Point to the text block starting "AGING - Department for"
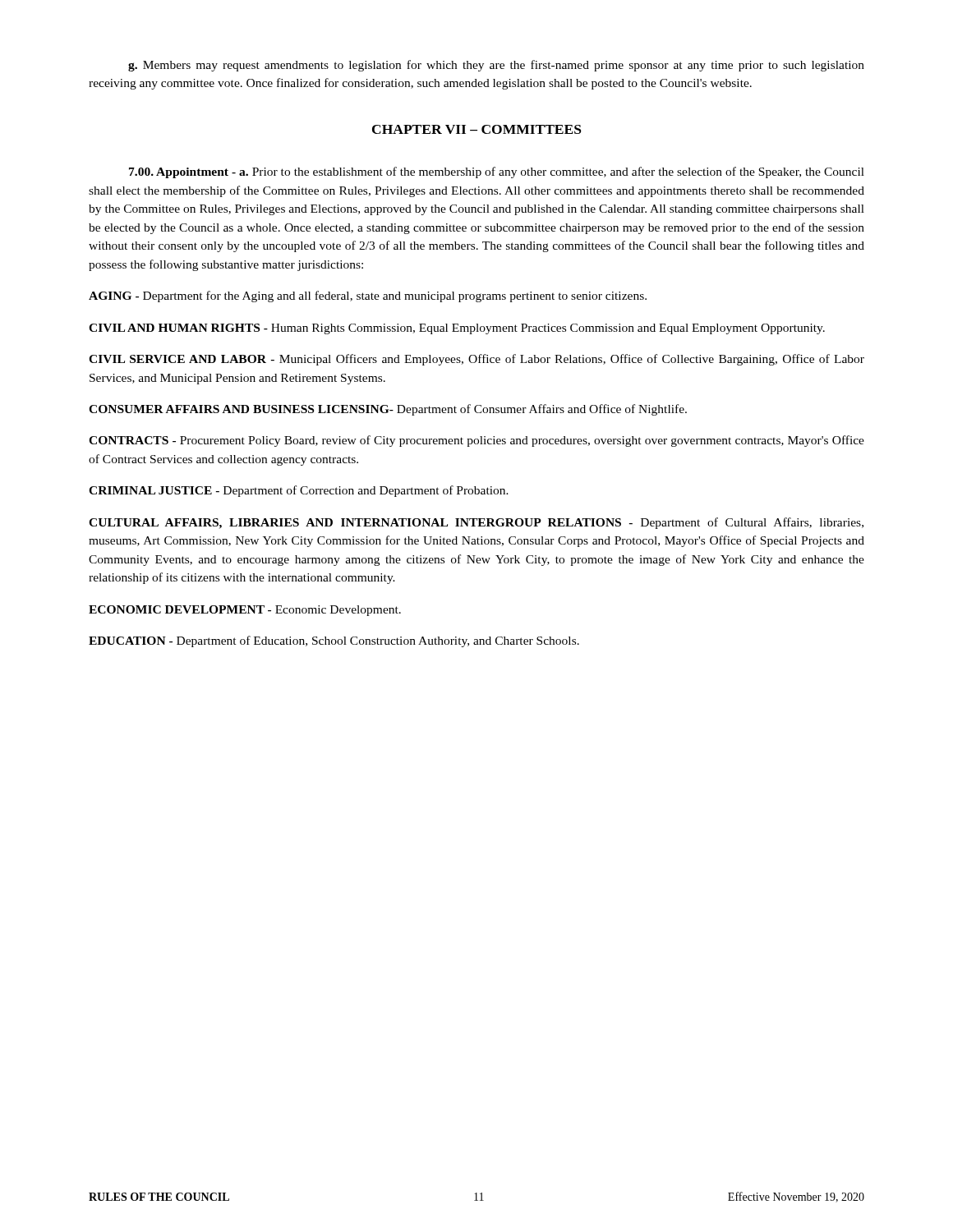 [476, 296]
